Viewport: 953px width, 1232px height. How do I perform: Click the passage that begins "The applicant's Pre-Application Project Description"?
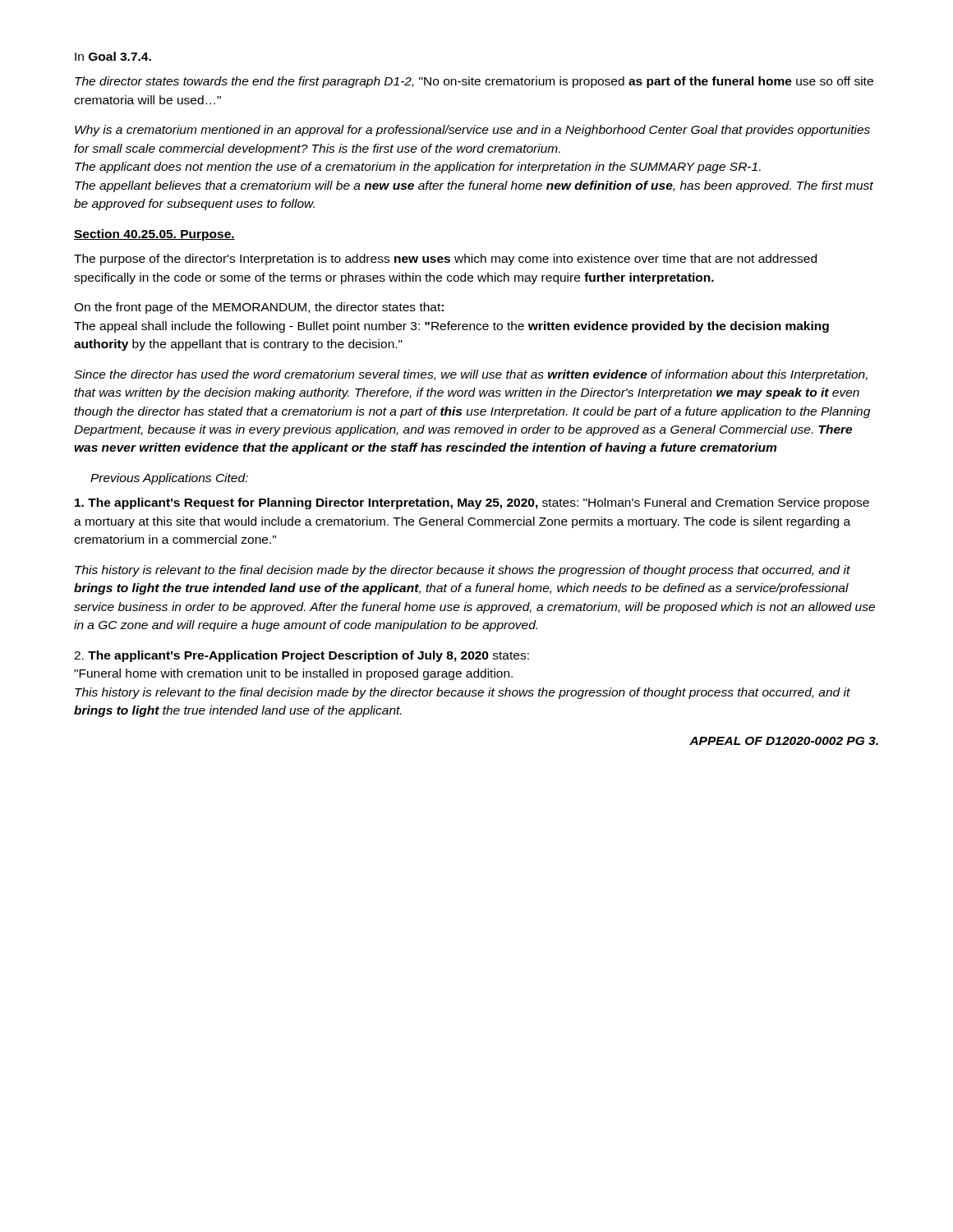tap(462, 682)
